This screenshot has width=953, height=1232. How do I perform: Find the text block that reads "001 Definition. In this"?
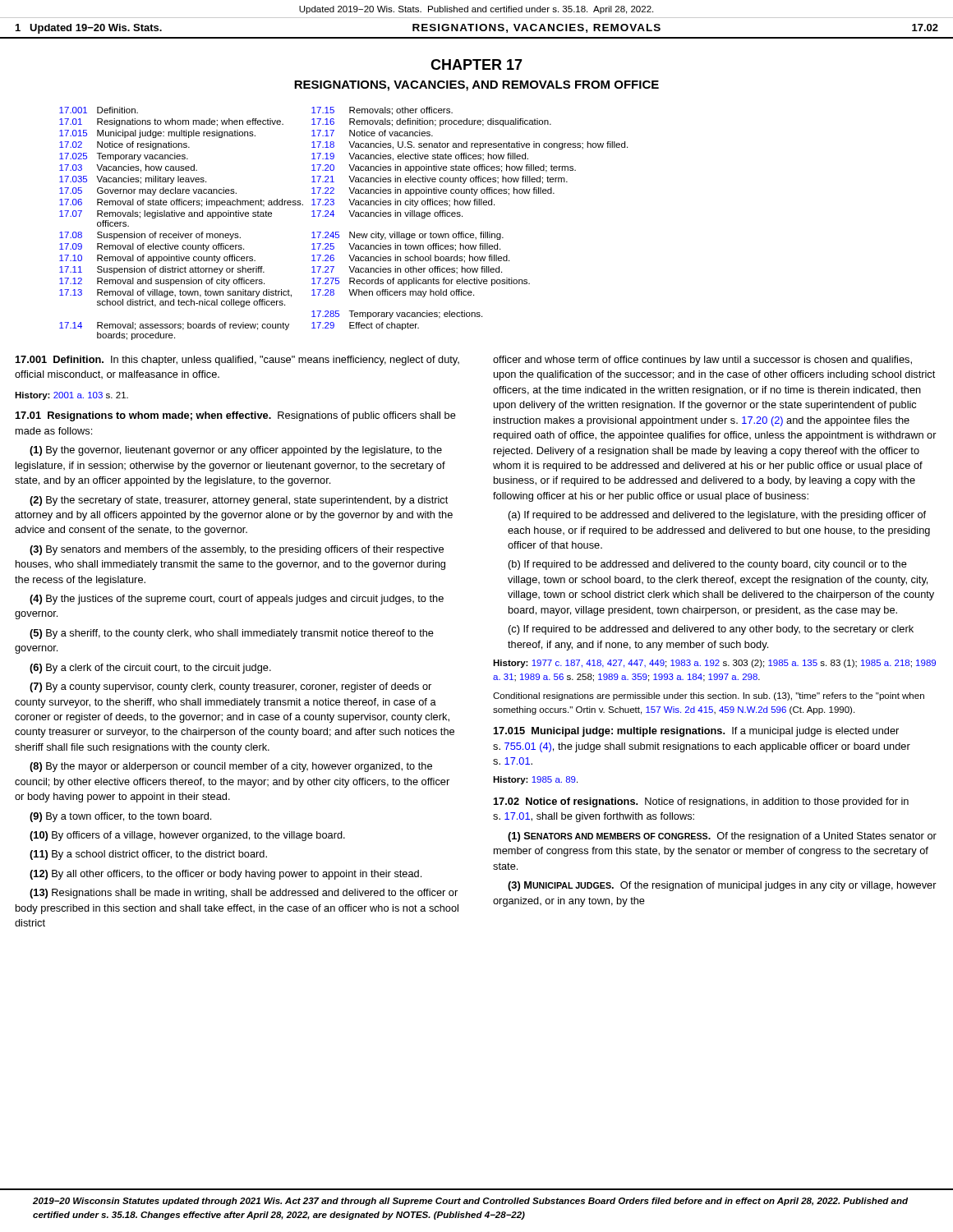[237, 367]
